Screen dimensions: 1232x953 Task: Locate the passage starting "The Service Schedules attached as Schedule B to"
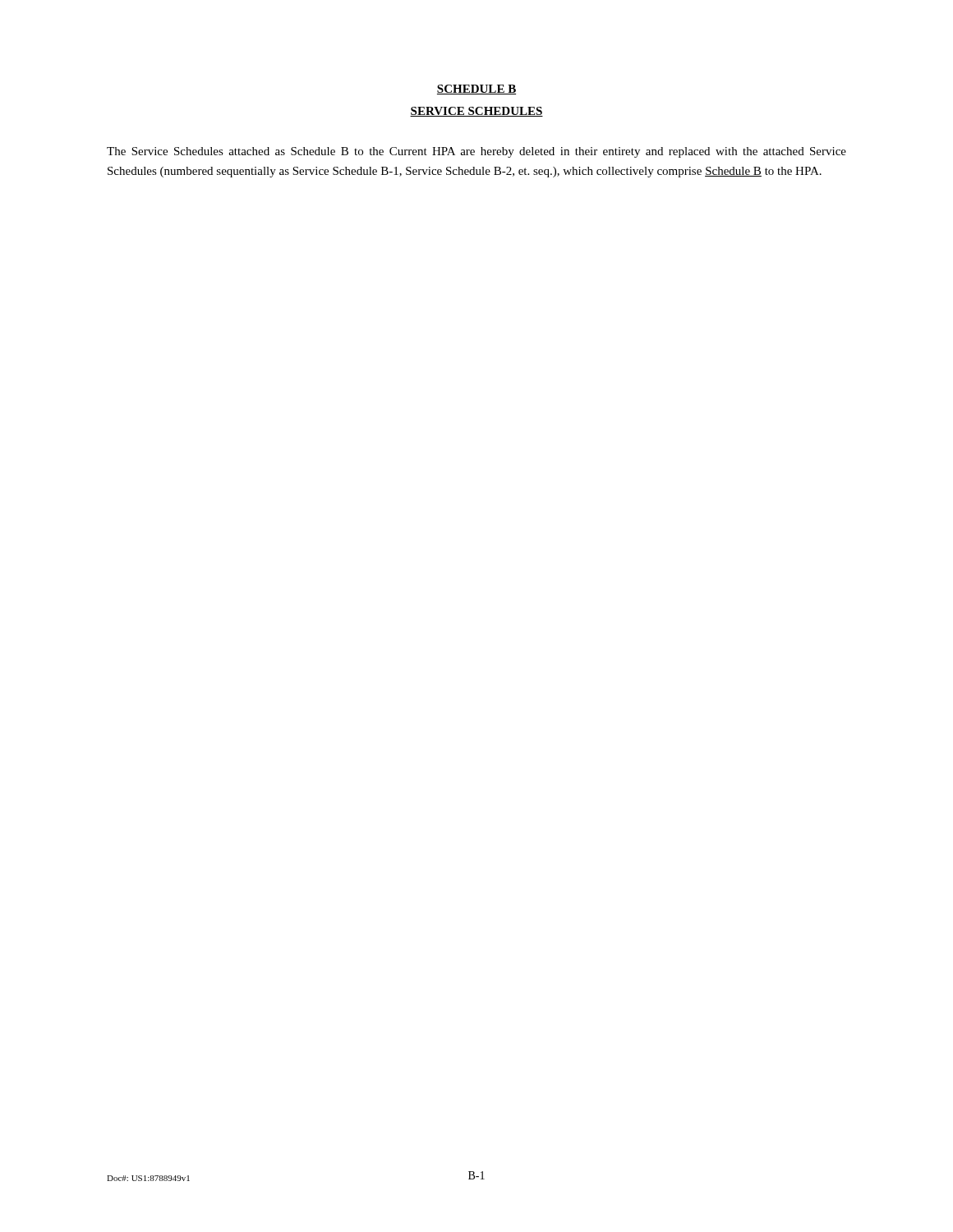click(x=476, y=161)
